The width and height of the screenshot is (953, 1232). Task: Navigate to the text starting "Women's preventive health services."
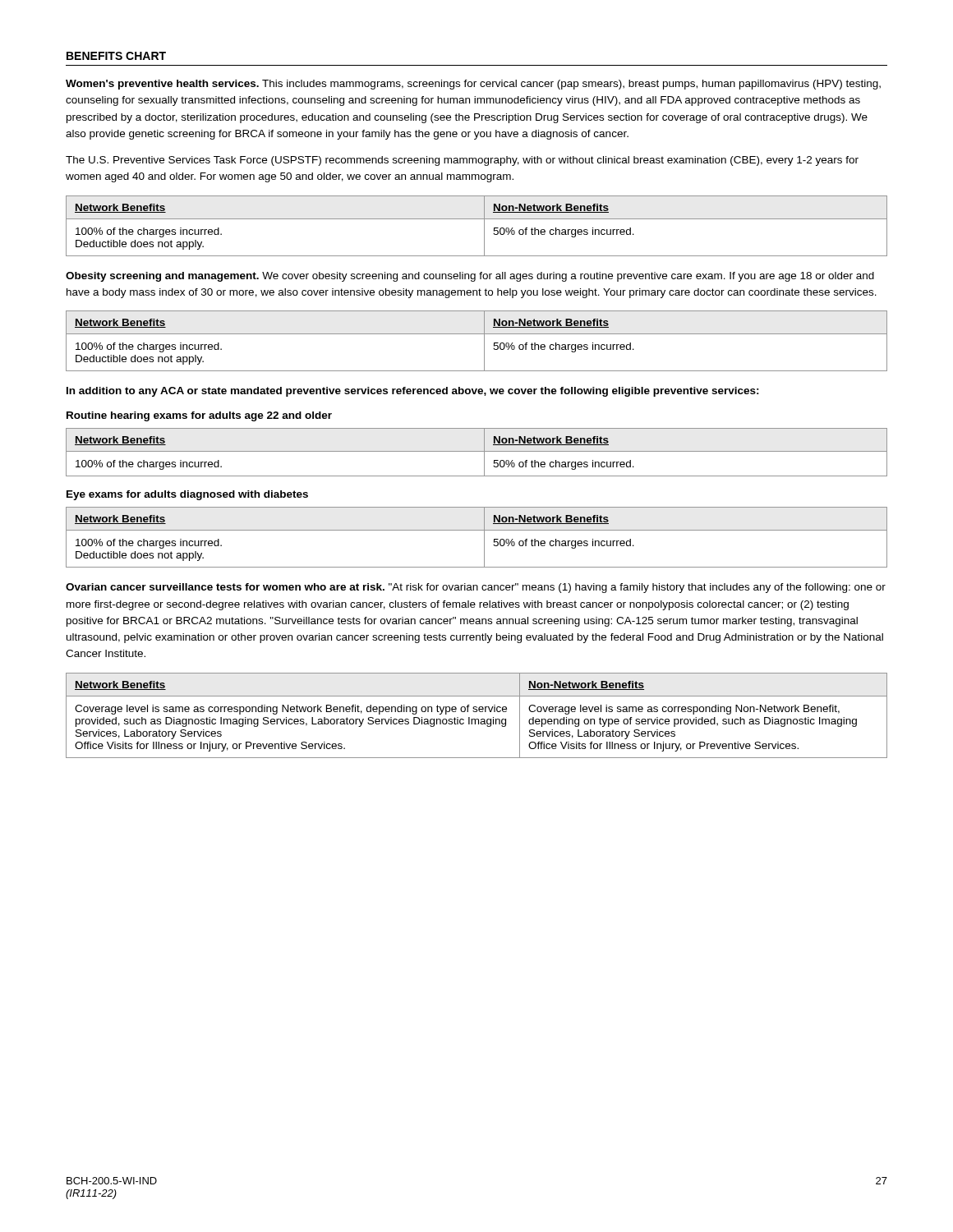coord(474,108)
